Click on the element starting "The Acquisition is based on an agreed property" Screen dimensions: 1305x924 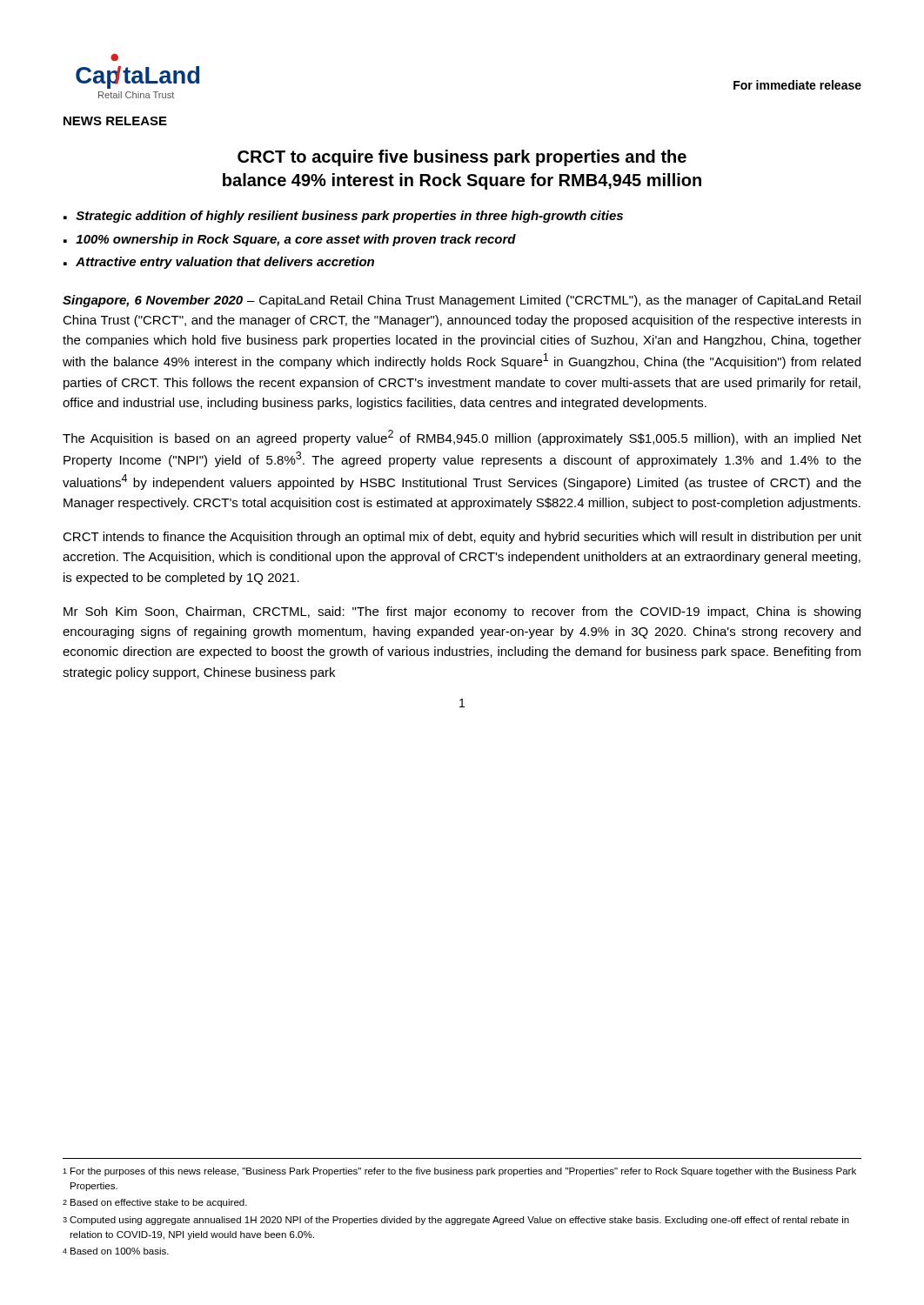coord(462,469)
